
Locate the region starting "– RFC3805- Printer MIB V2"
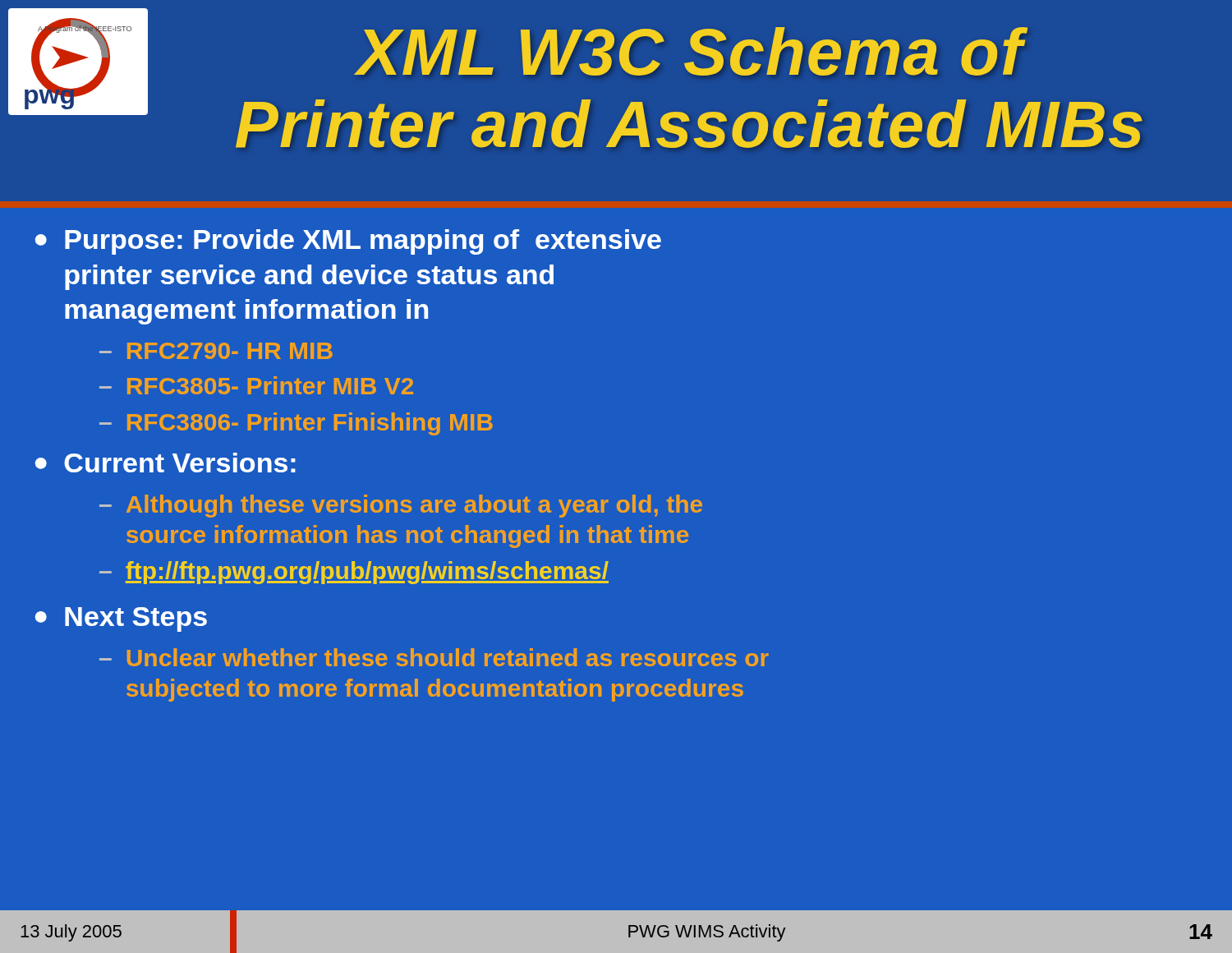pyautogui.click(x=256, y=386)
